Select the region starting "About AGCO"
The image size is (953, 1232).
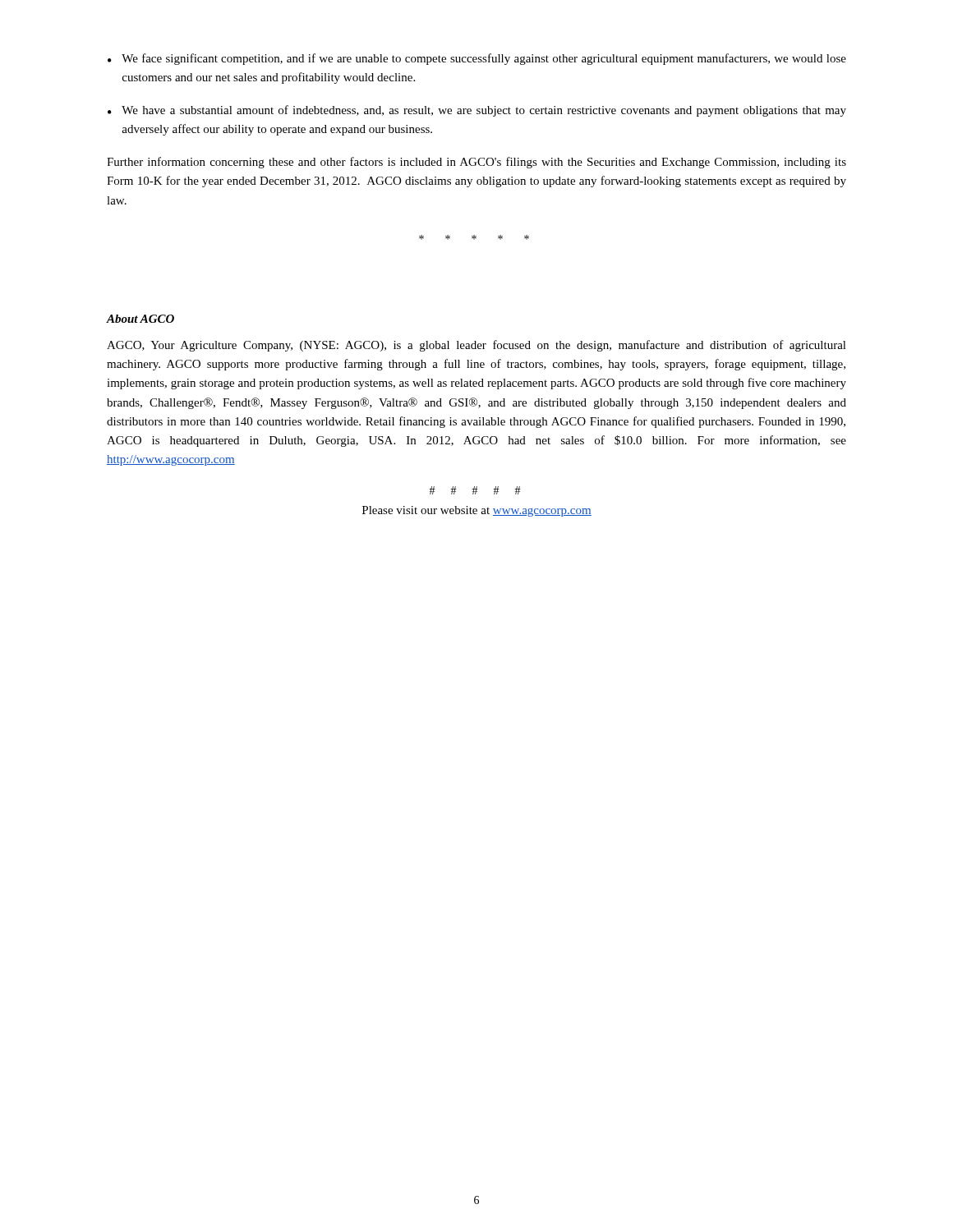tap(141, 318)
